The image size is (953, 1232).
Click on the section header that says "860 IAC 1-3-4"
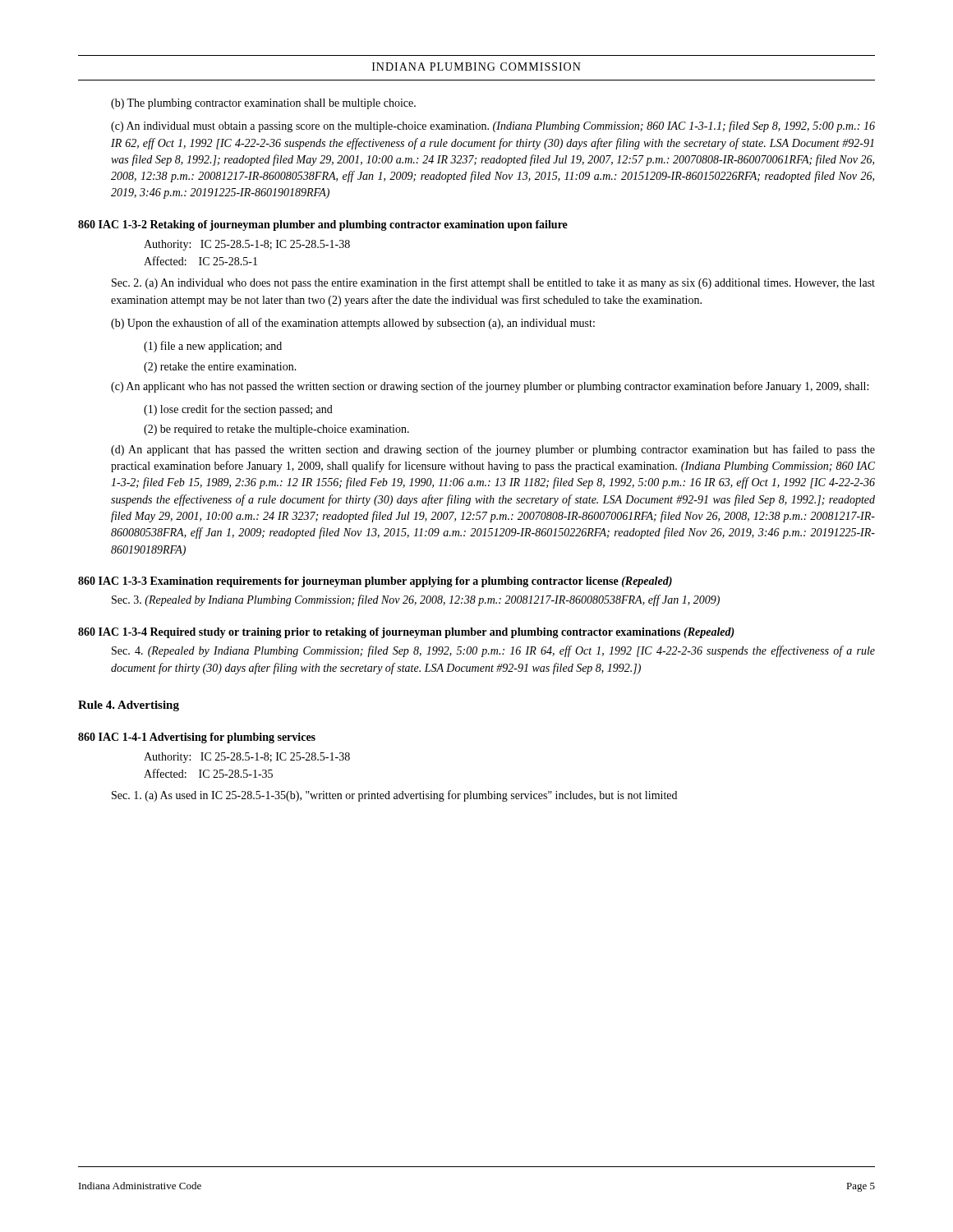point(476,632)
